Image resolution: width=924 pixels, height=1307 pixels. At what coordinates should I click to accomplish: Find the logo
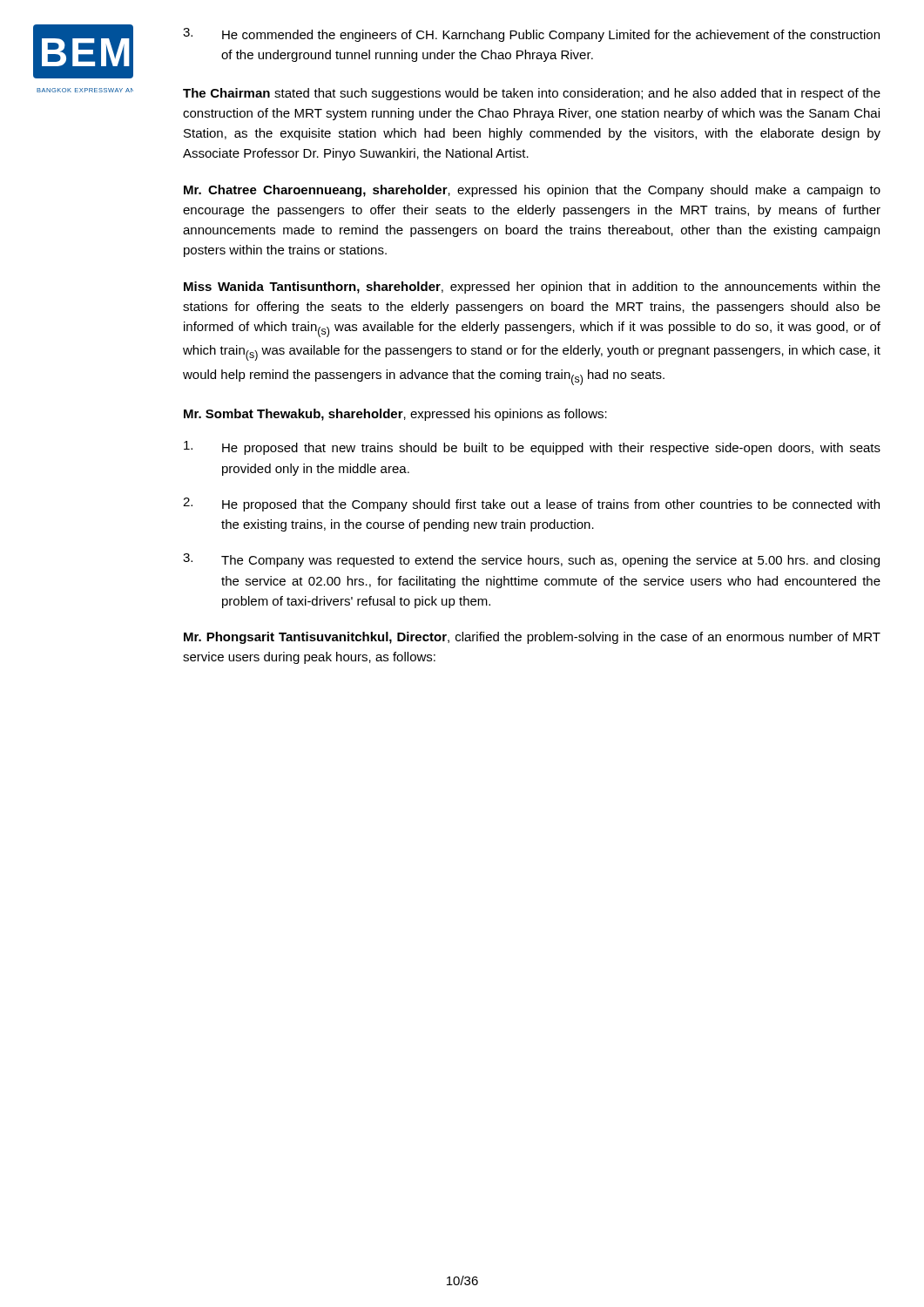click(x=83, y=64)
